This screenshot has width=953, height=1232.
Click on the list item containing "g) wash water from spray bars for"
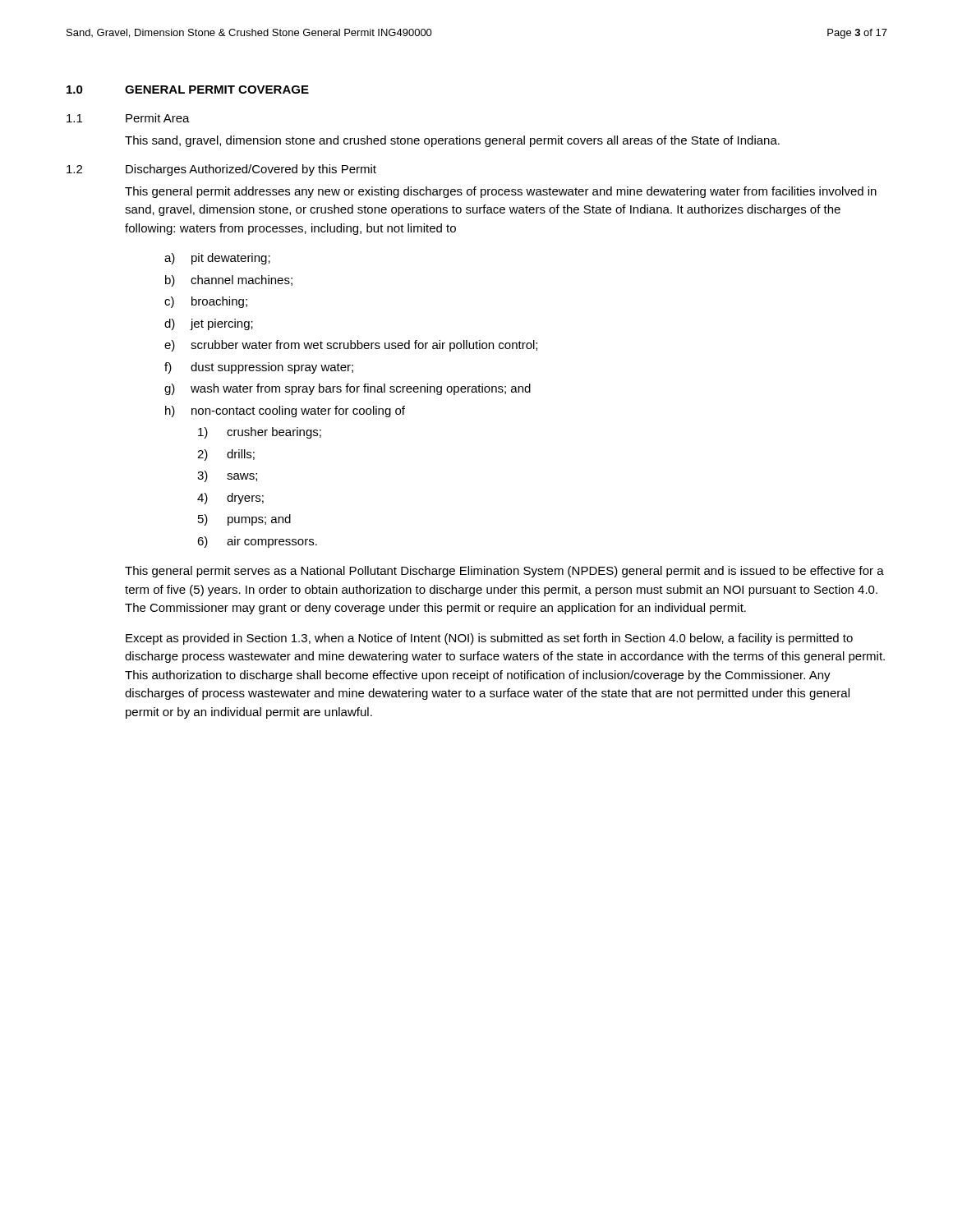coord(348,389)
